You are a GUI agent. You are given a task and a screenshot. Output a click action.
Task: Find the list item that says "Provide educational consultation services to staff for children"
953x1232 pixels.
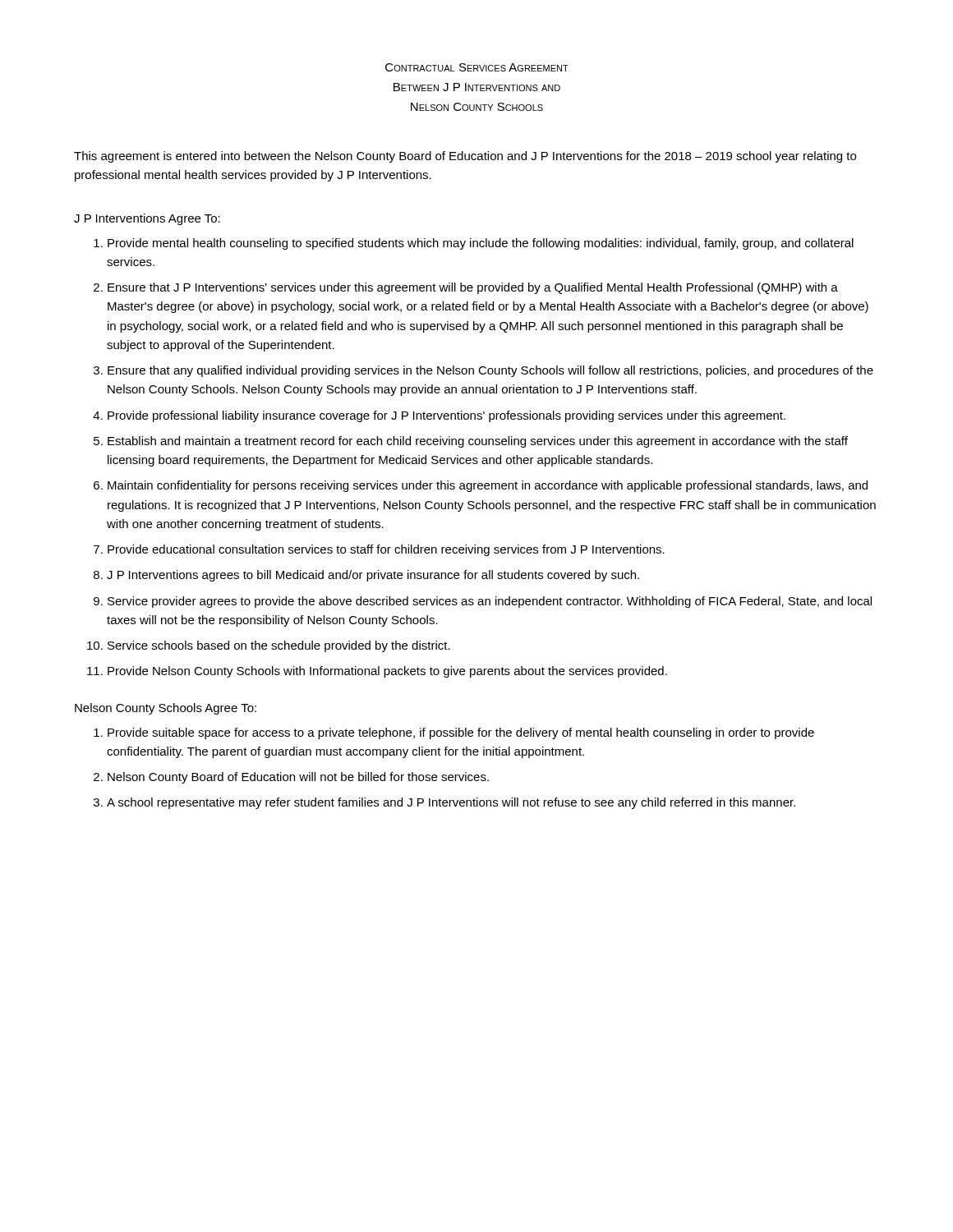386,549
